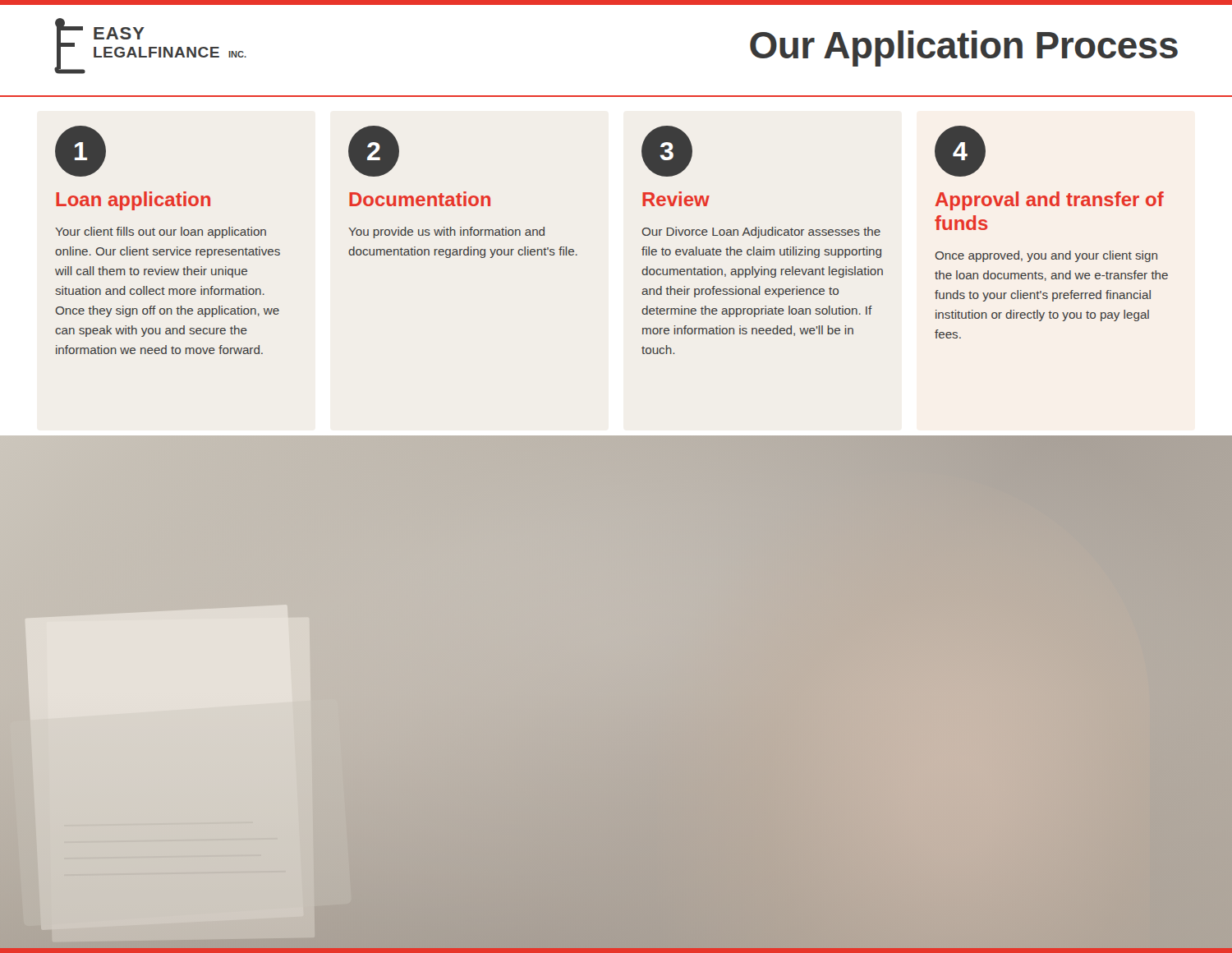Point to "Approval and transfer of funds"
The image size is (1232, 953).
click(1049, 211)
